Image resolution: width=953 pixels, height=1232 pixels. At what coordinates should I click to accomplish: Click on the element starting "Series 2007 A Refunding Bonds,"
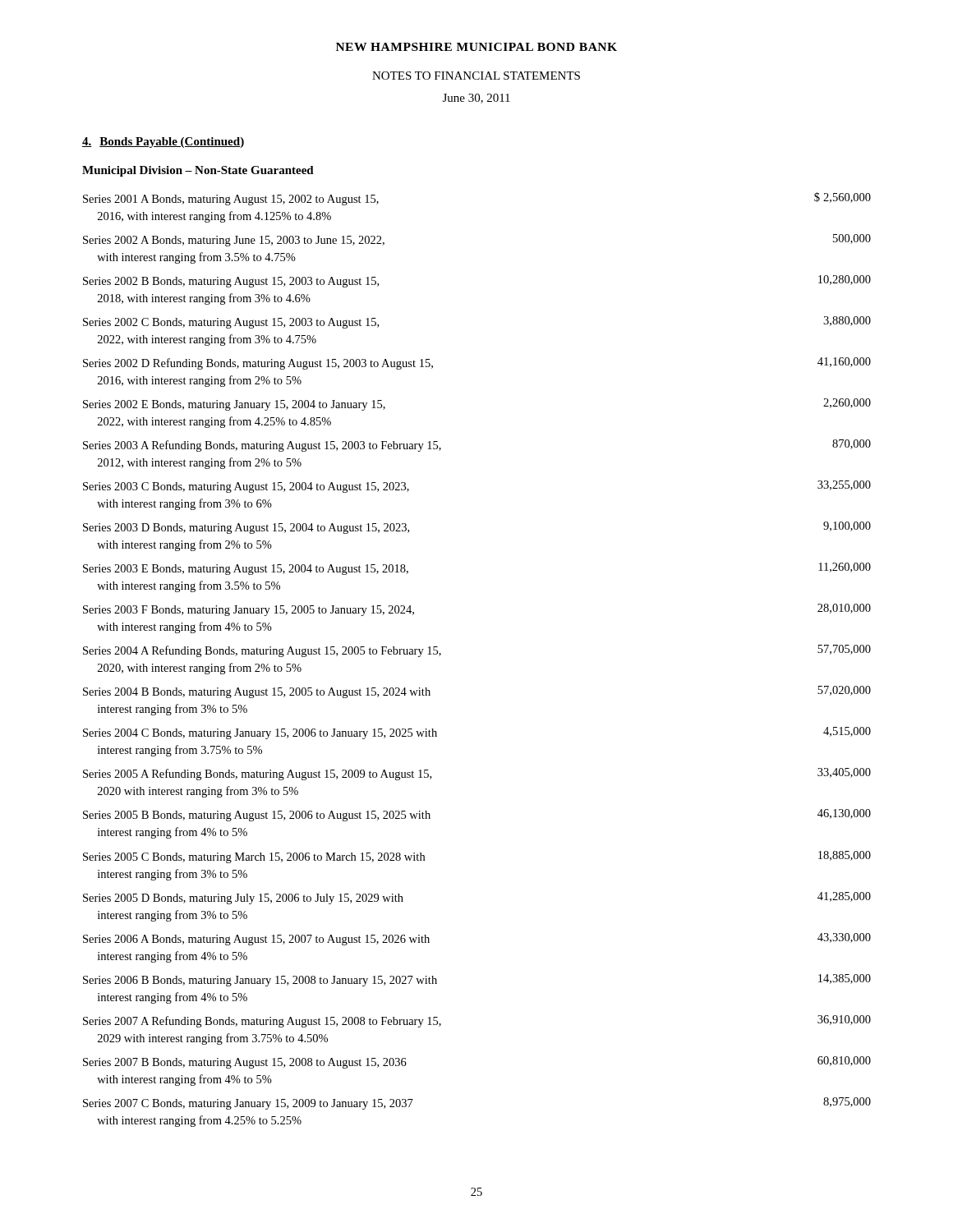coord(257,1021)
